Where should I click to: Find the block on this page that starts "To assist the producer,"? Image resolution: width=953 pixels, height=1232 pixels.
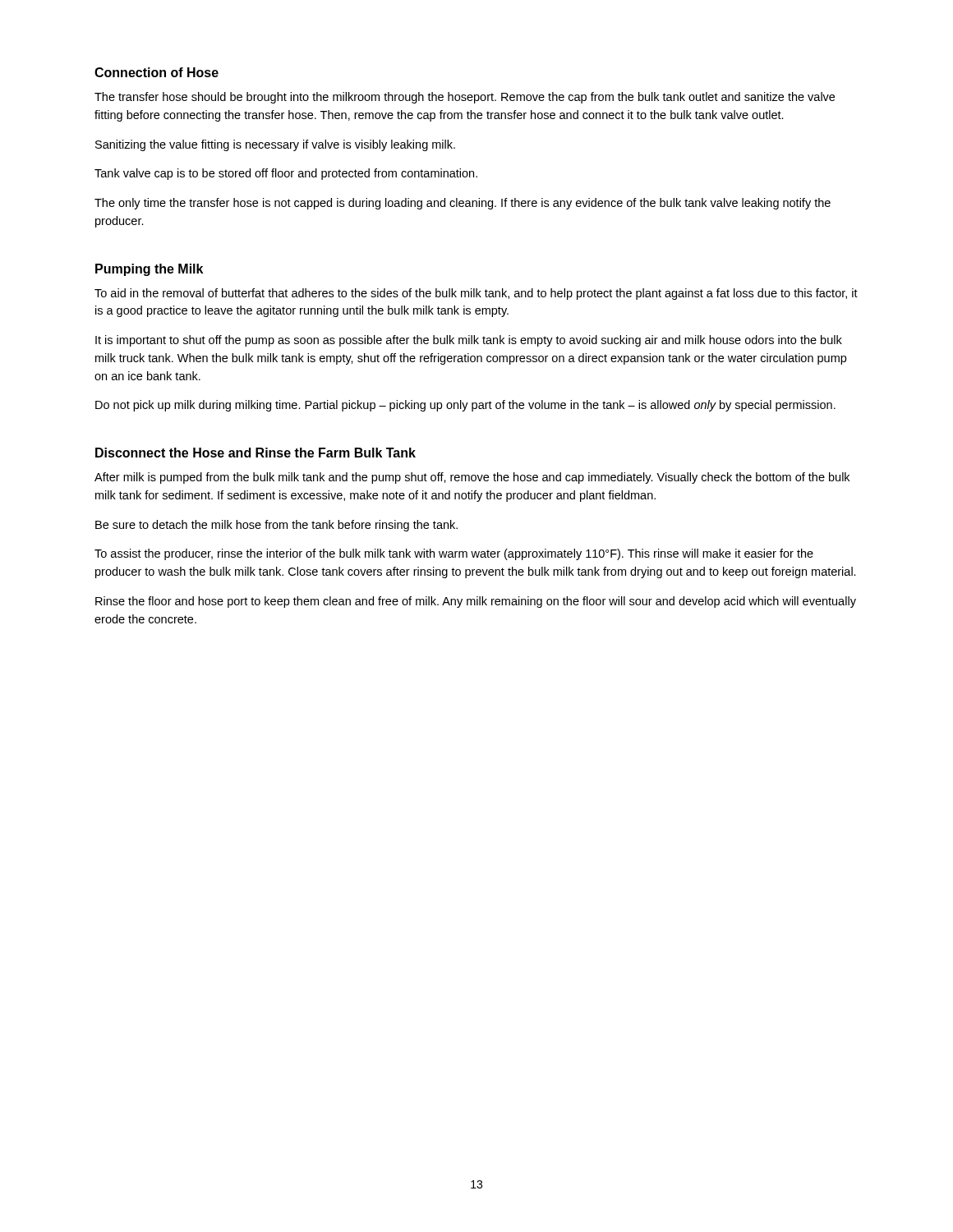[475, 563]
